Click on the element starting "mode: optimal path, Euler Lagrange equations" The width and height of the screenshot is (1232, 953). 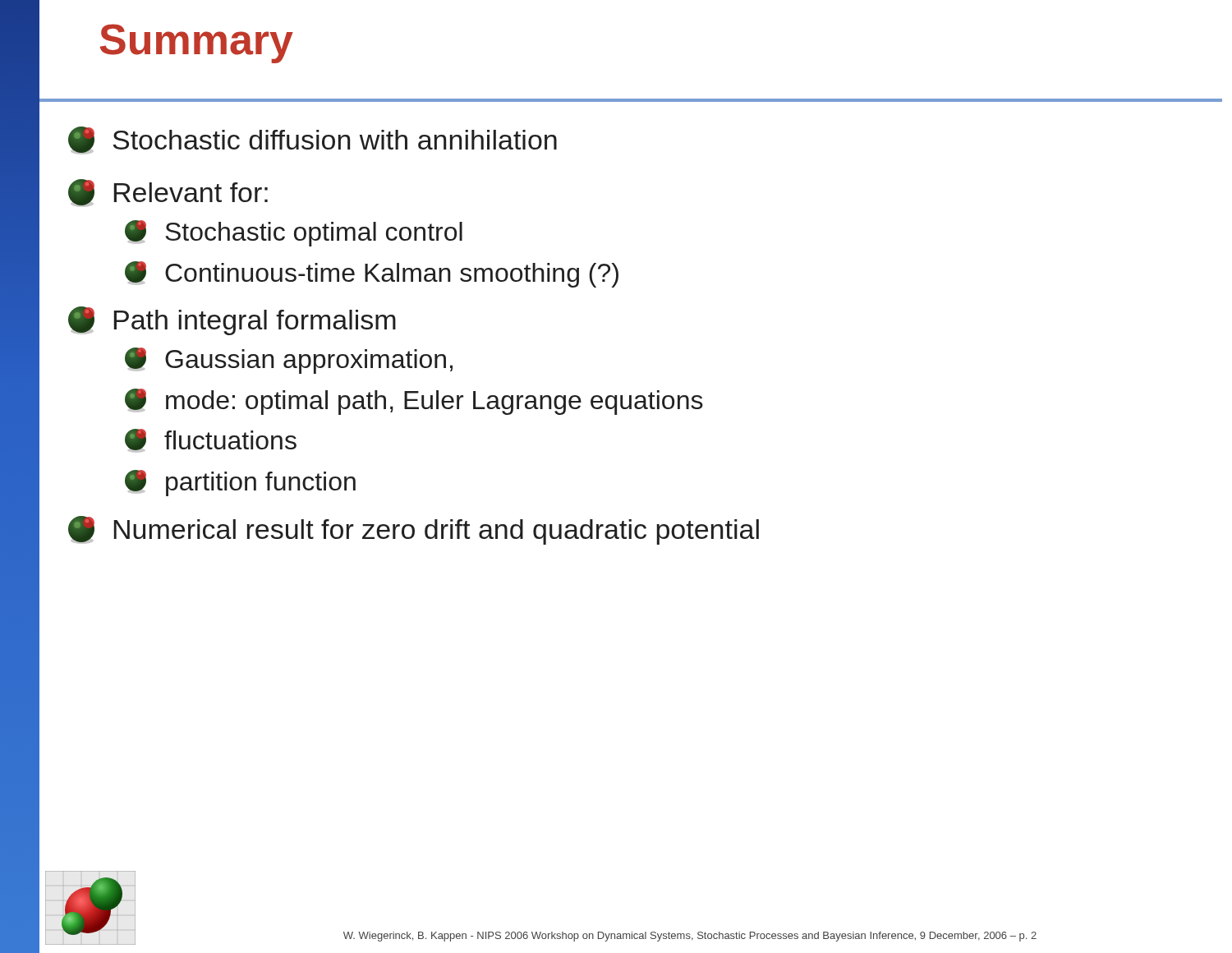[x=413, y=401]
